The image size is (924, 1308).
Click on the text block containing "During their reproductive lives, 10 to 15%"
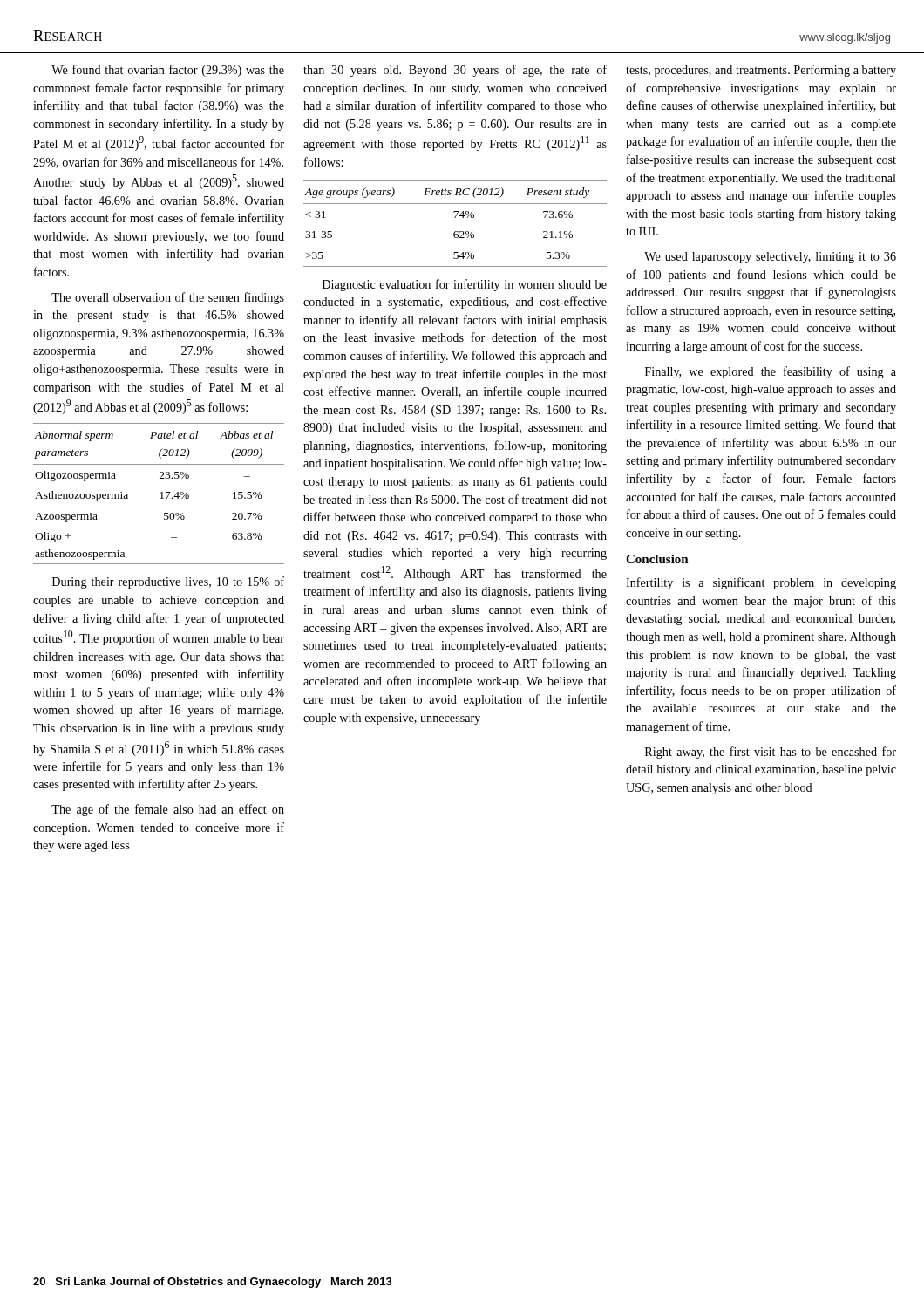[x=159, y=714]
